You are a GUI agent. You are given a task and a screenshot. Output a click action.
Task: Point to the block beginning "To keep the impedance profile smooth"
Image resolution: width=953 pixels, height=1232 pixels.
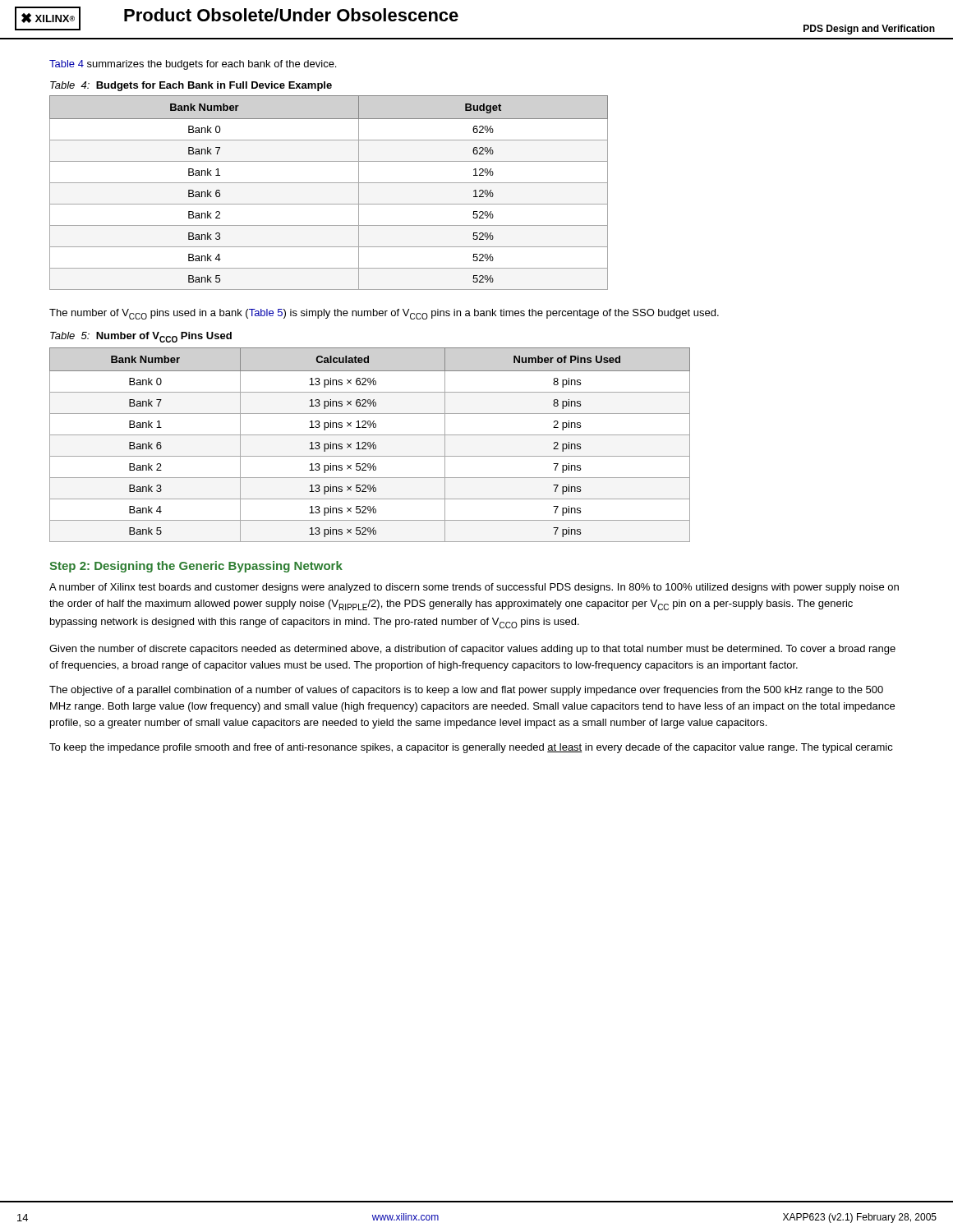click(x=471, y=747)
